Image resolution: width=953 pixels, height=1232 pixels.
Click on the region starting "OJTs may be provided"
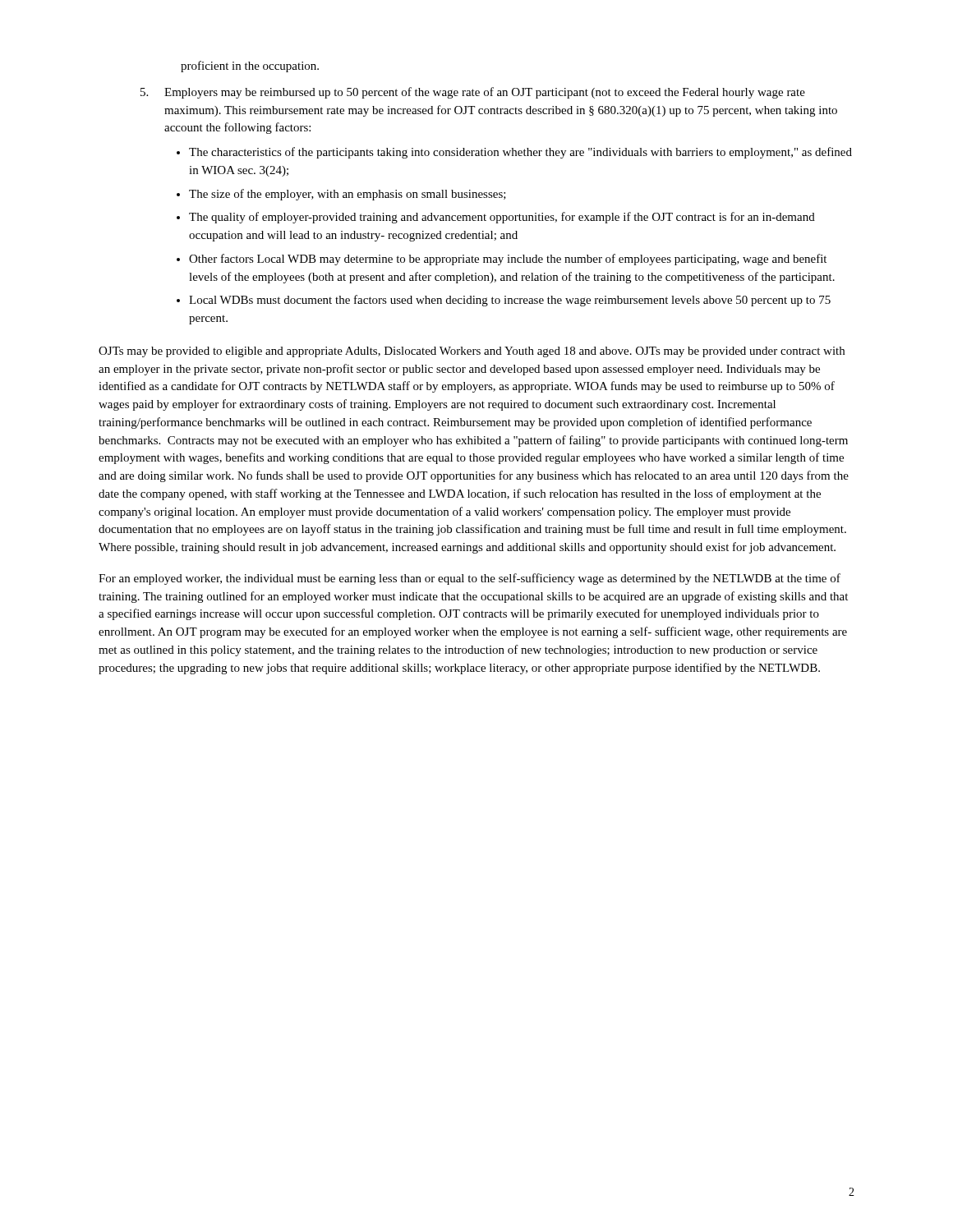pos(474,449)
